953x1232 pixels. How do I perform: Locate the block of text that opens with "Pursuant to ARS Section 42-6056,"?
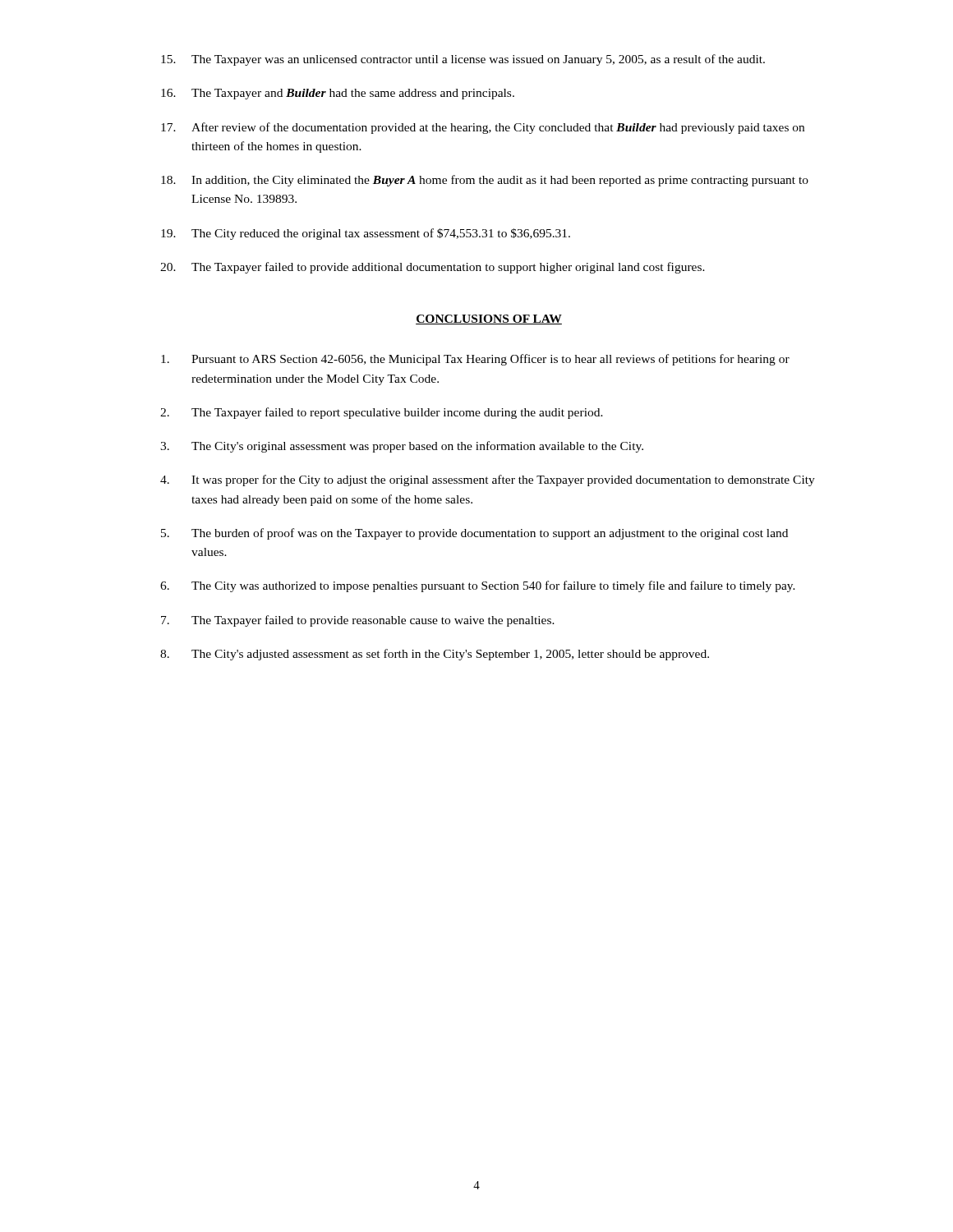(489, 368)
